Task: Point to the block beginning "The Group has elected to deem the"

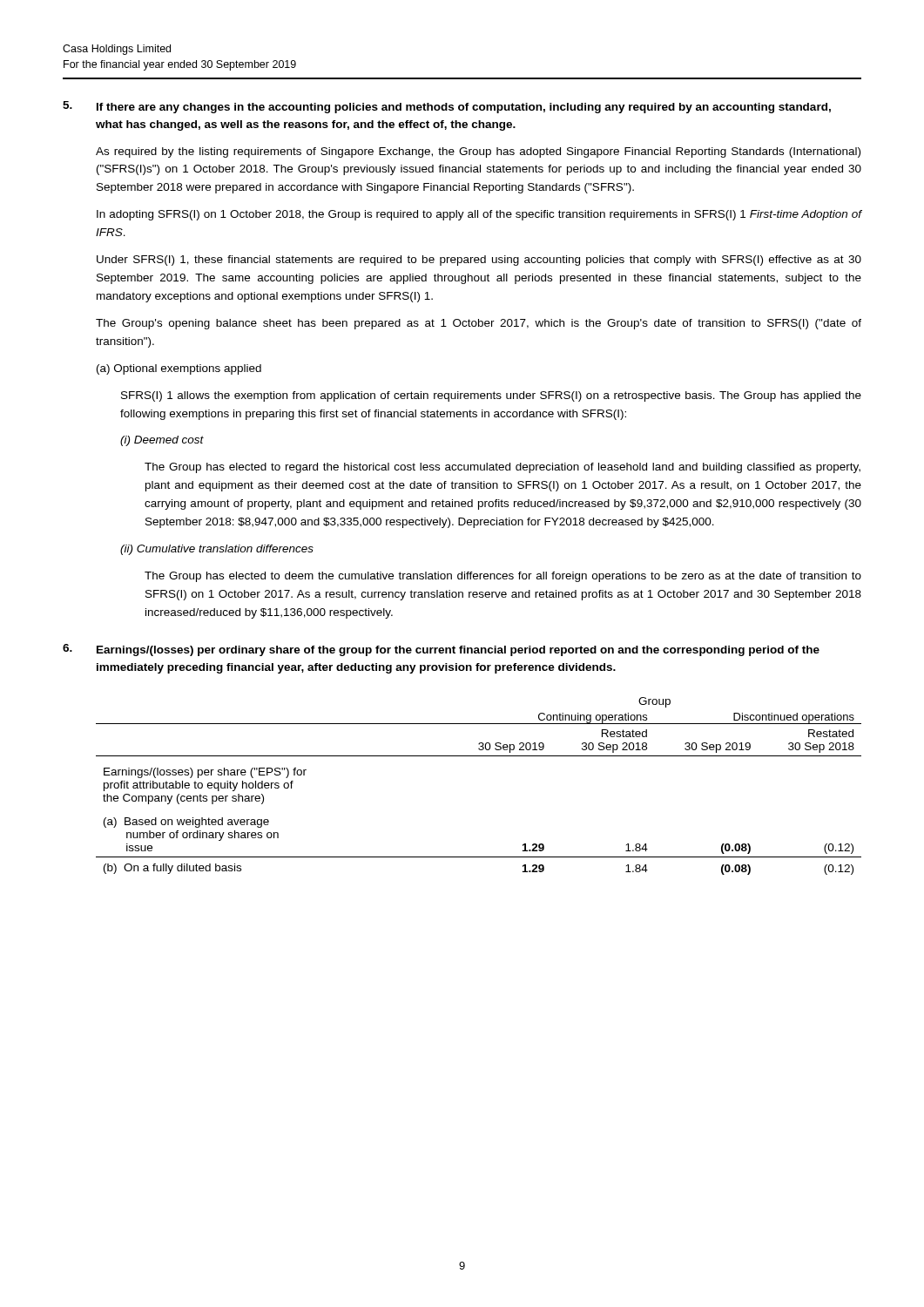Action: click(x=503, y=594)
